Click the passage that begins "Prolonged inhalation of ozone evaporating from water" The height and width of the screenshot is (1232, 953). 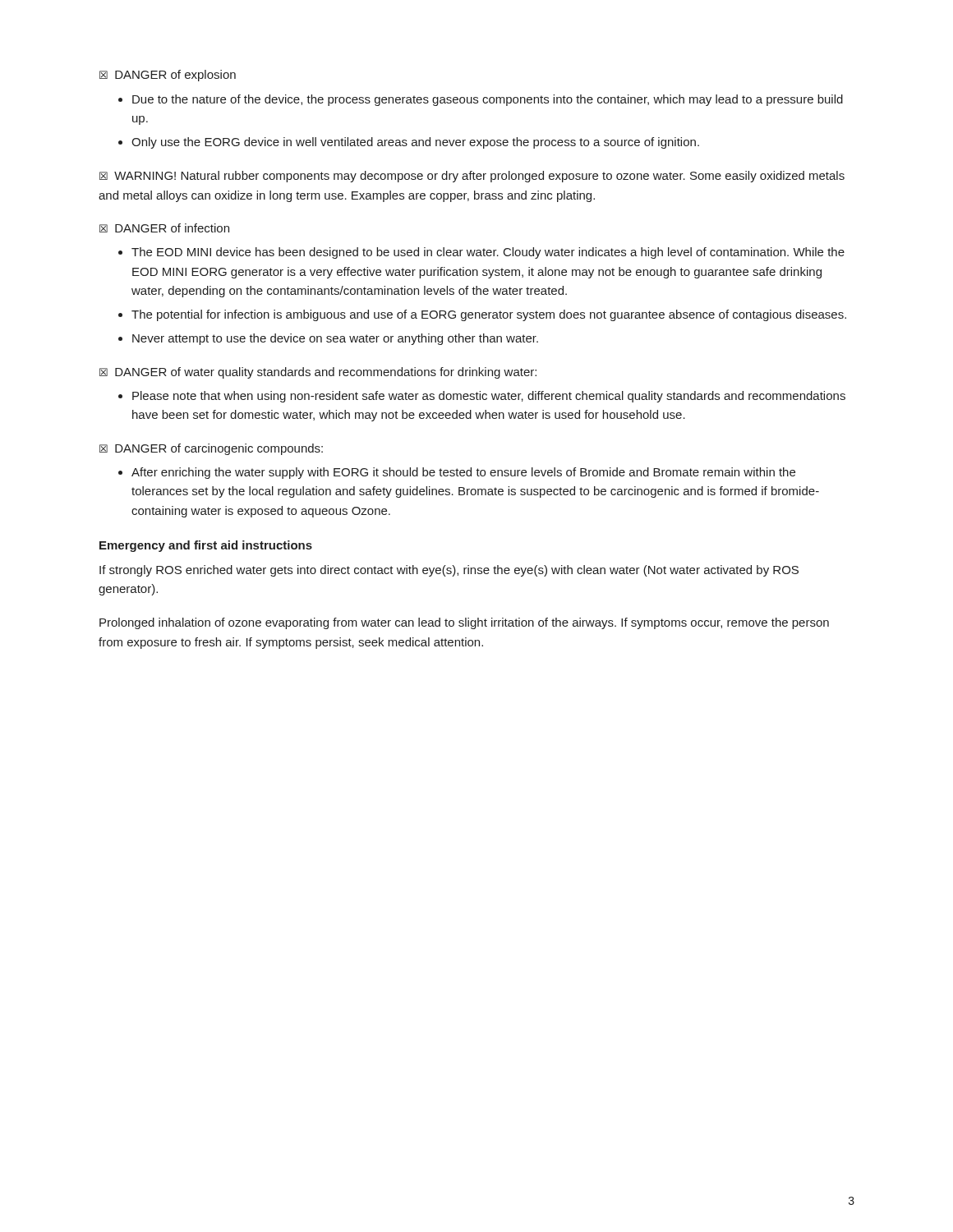click(x=464, y=632)
